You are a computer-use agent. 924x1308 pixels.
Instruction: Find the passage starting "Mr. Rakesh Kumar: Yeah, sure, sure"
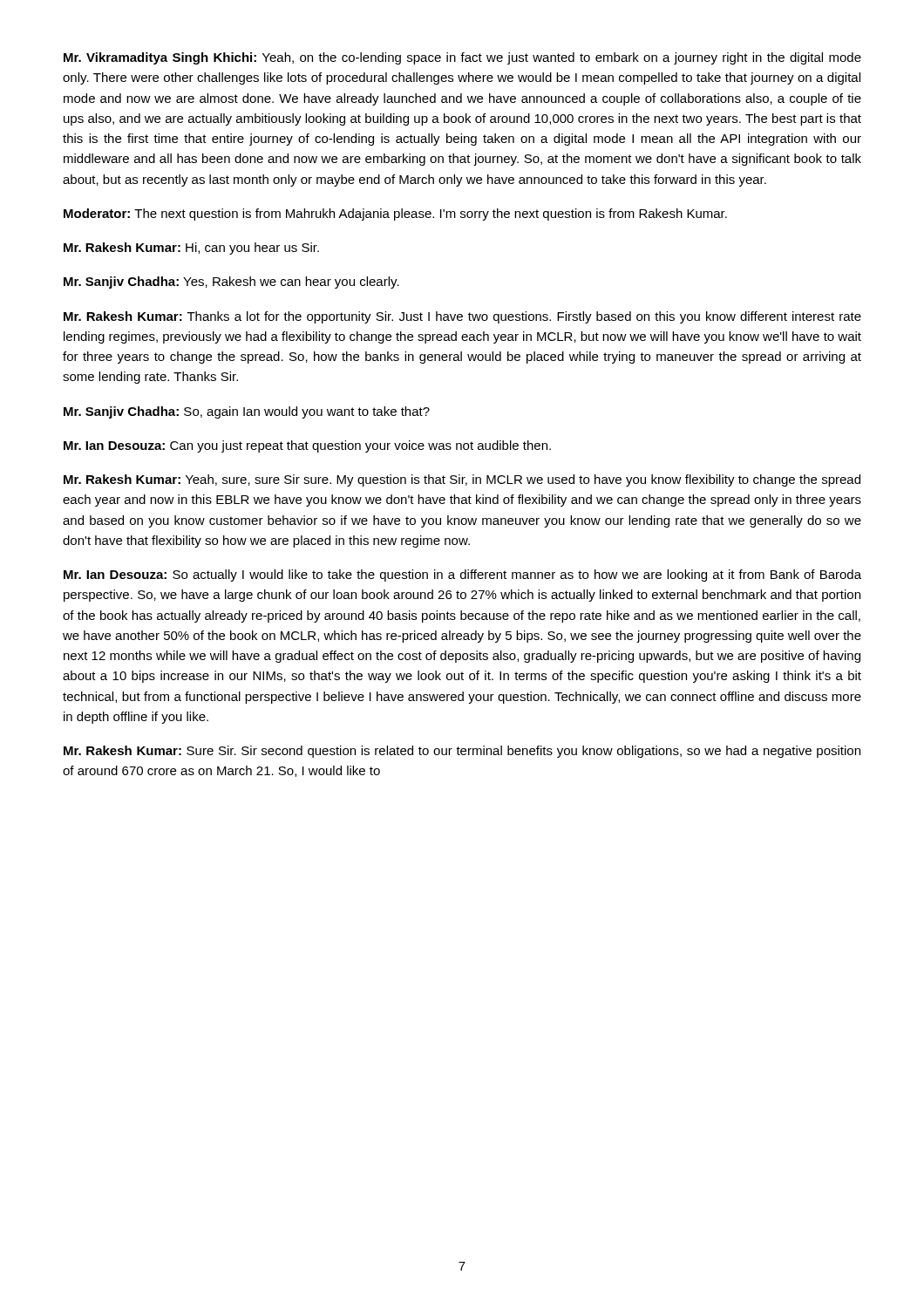pos(462,510)
